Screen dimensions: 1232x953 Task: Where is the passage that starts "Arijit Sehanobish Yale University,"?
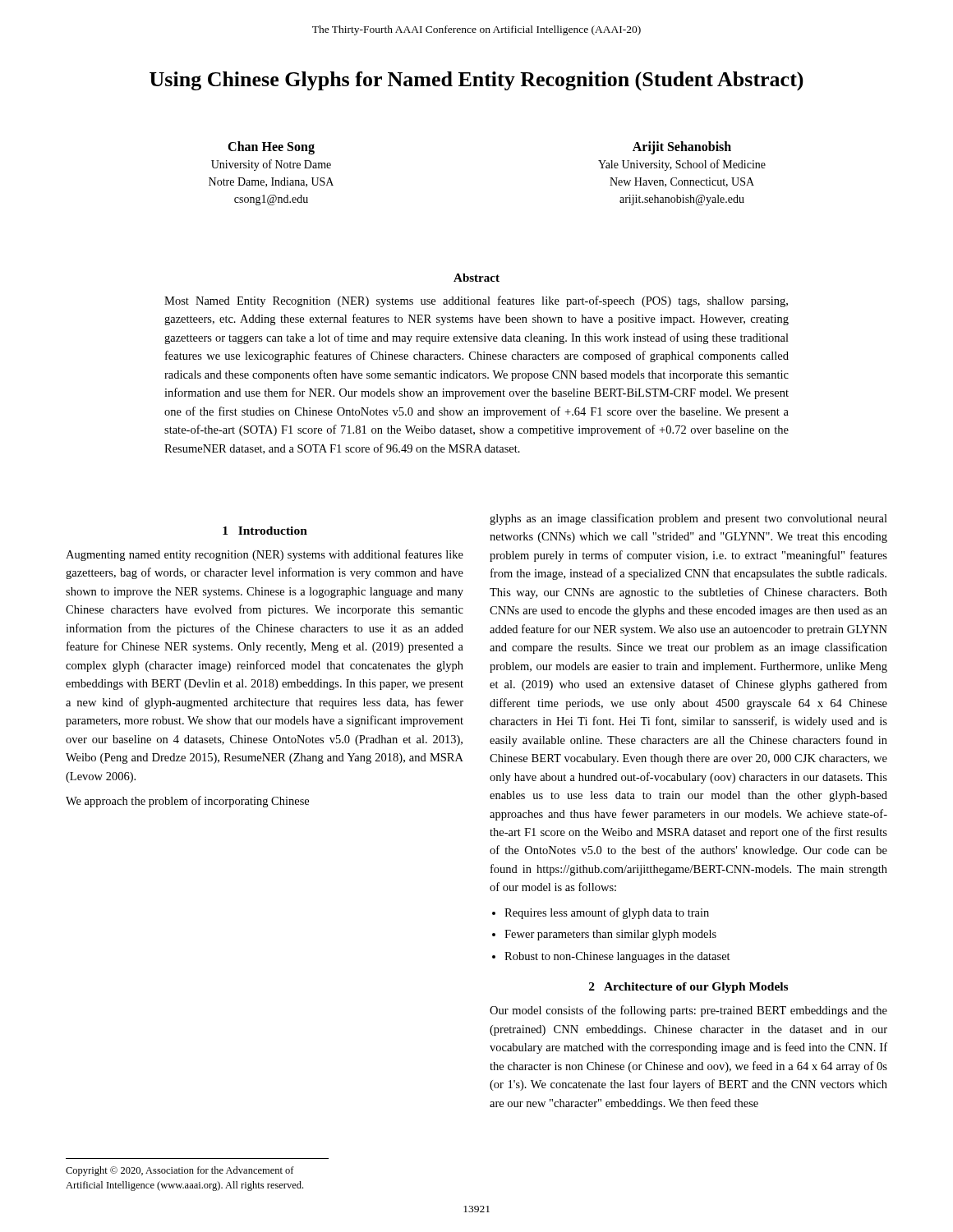pos(682,174)
